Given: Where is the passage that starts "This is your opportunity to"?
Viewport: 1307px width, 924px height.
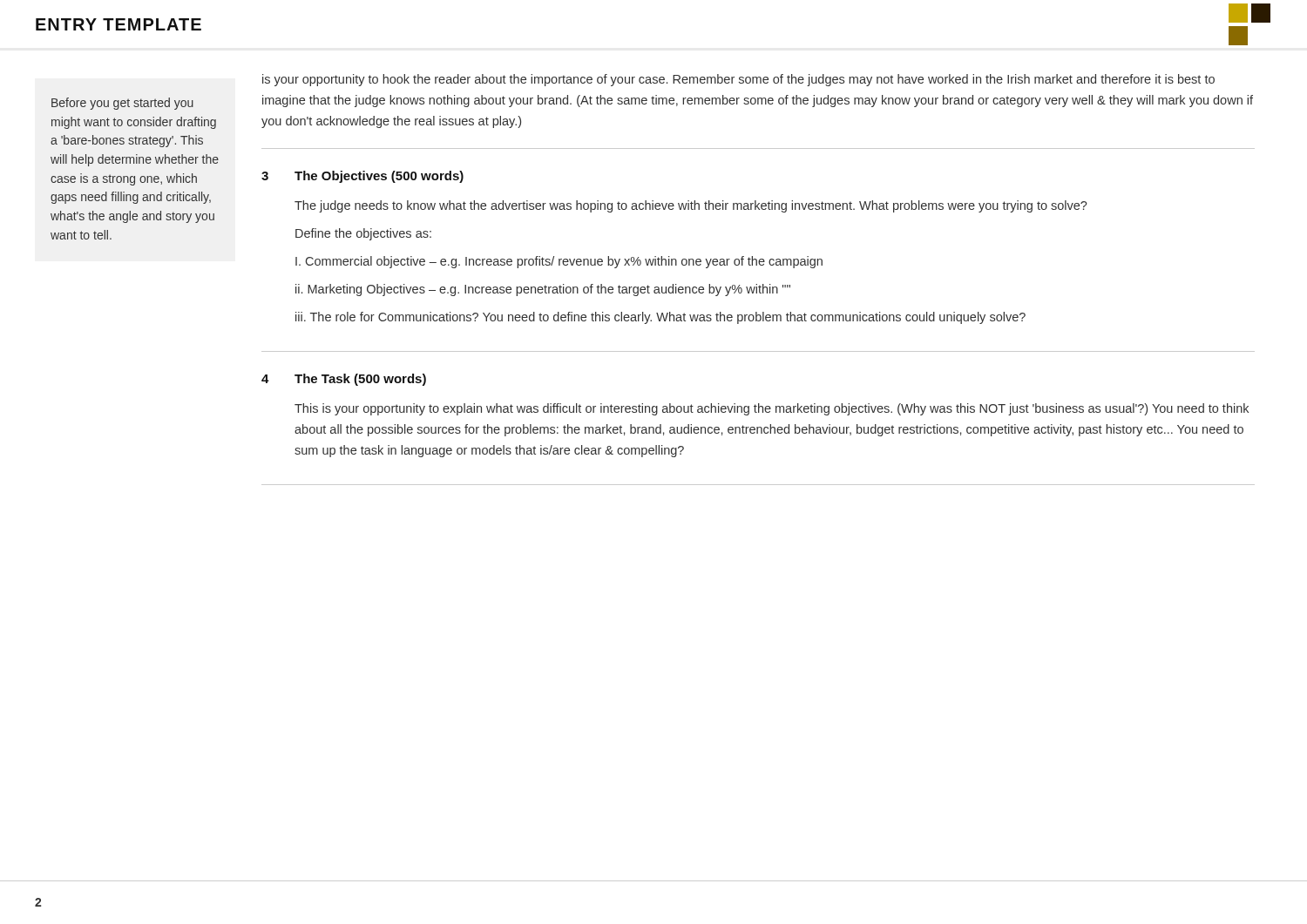Looking at the screenshot, I should pos(775,430).
